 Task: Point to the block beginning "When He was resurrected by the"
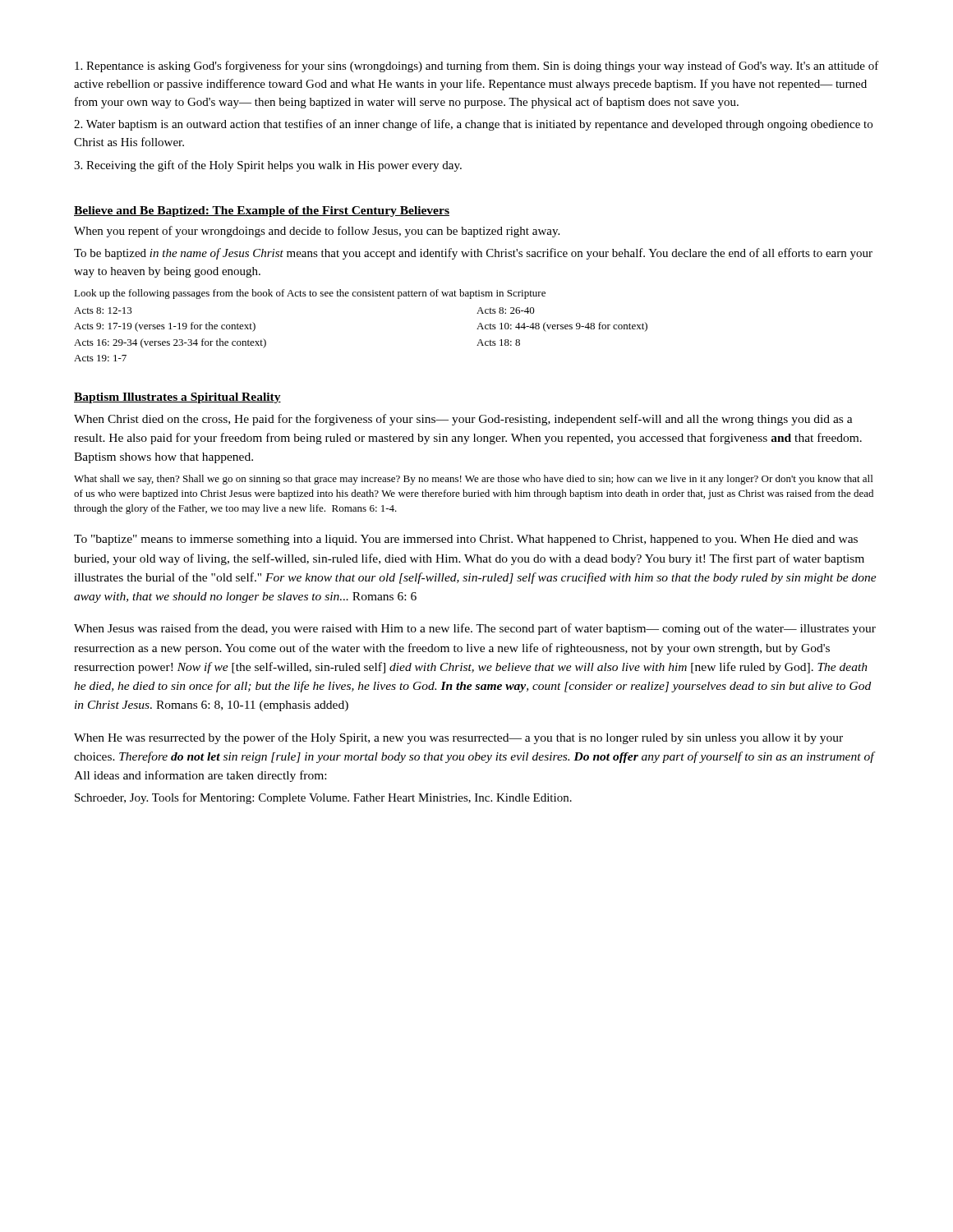(474, 756)
